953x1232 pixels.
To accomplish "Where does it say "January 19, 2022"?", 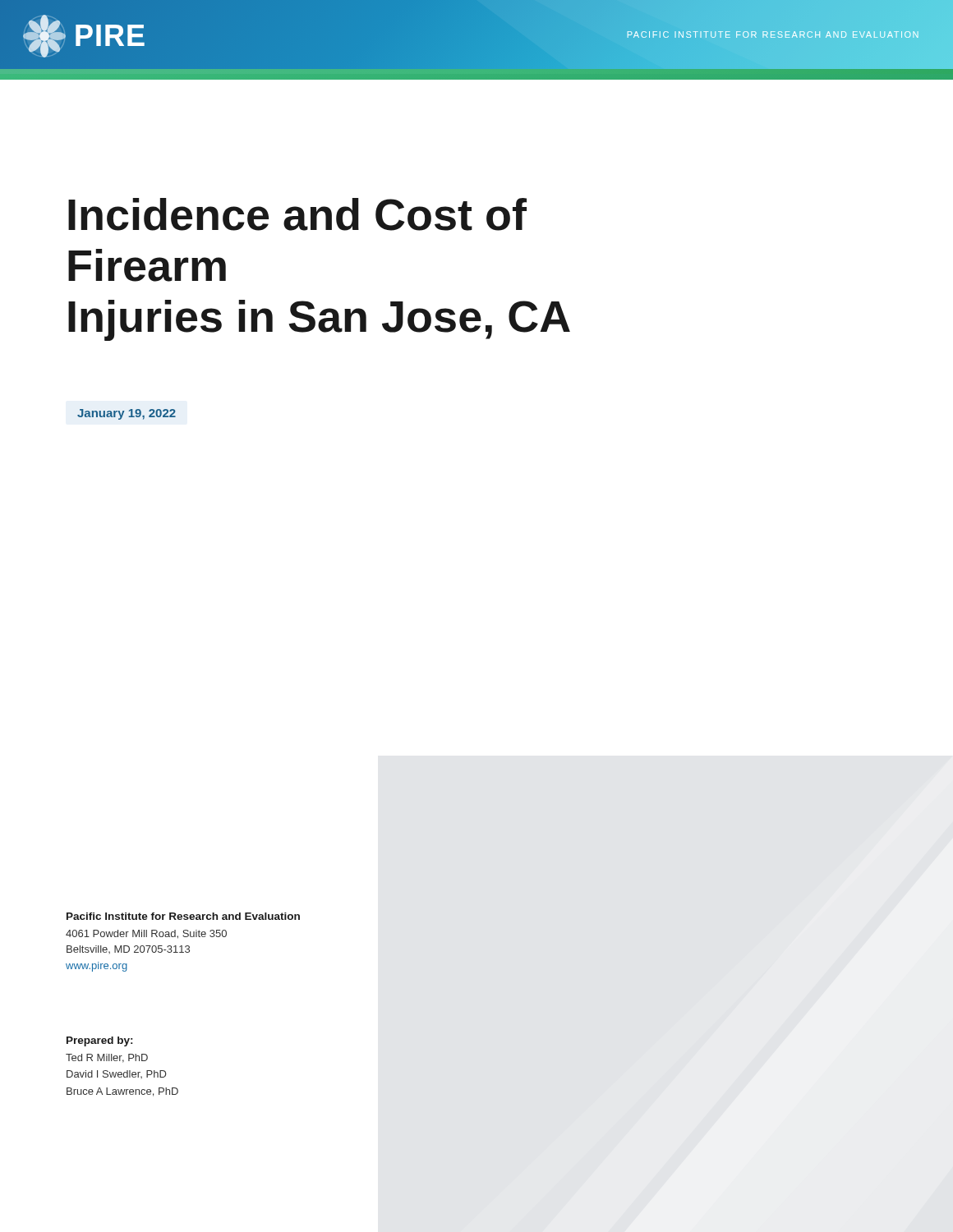I will [x=127, y=413].
